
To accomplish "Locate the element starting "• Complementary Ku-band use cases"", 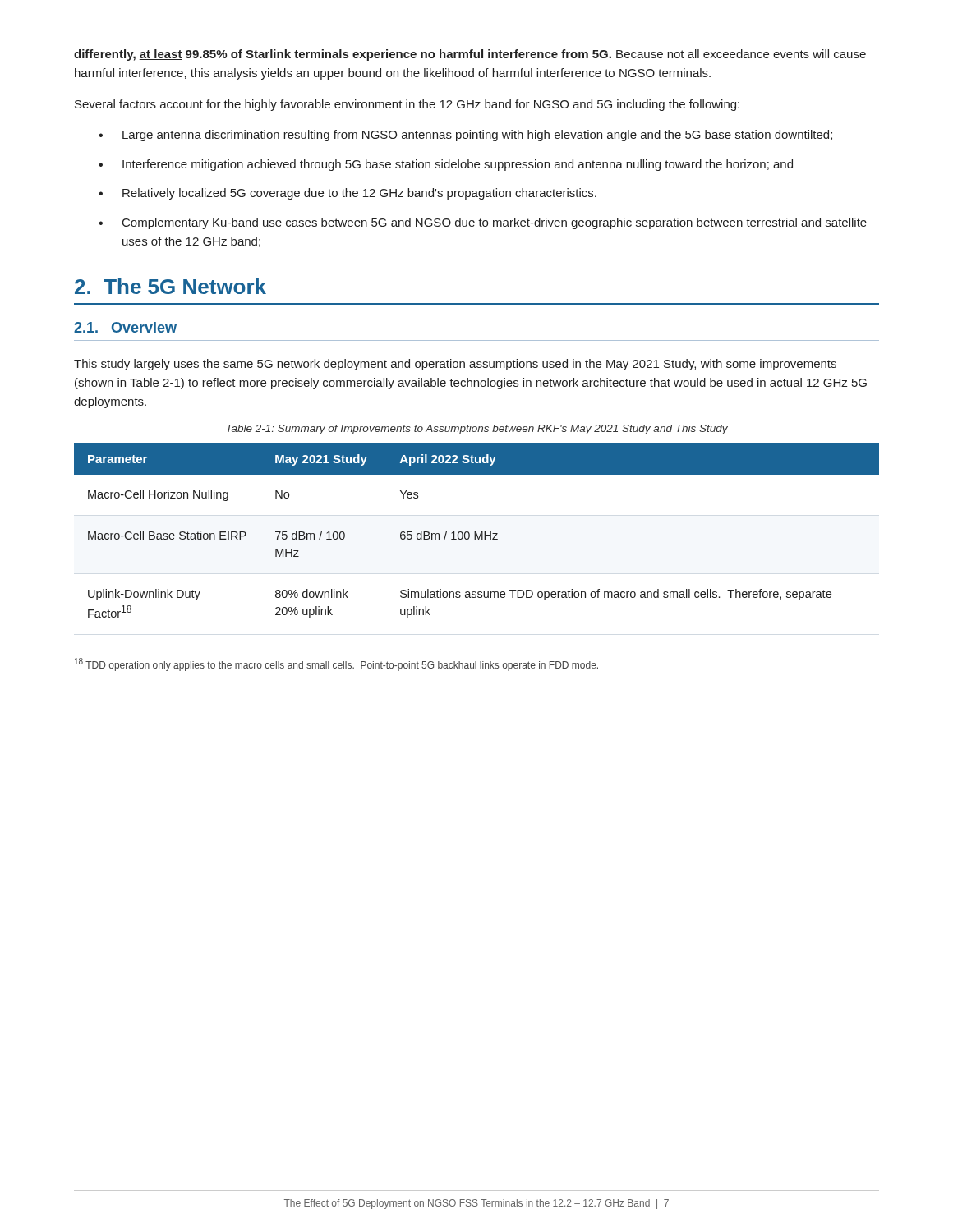I will 489,232.
